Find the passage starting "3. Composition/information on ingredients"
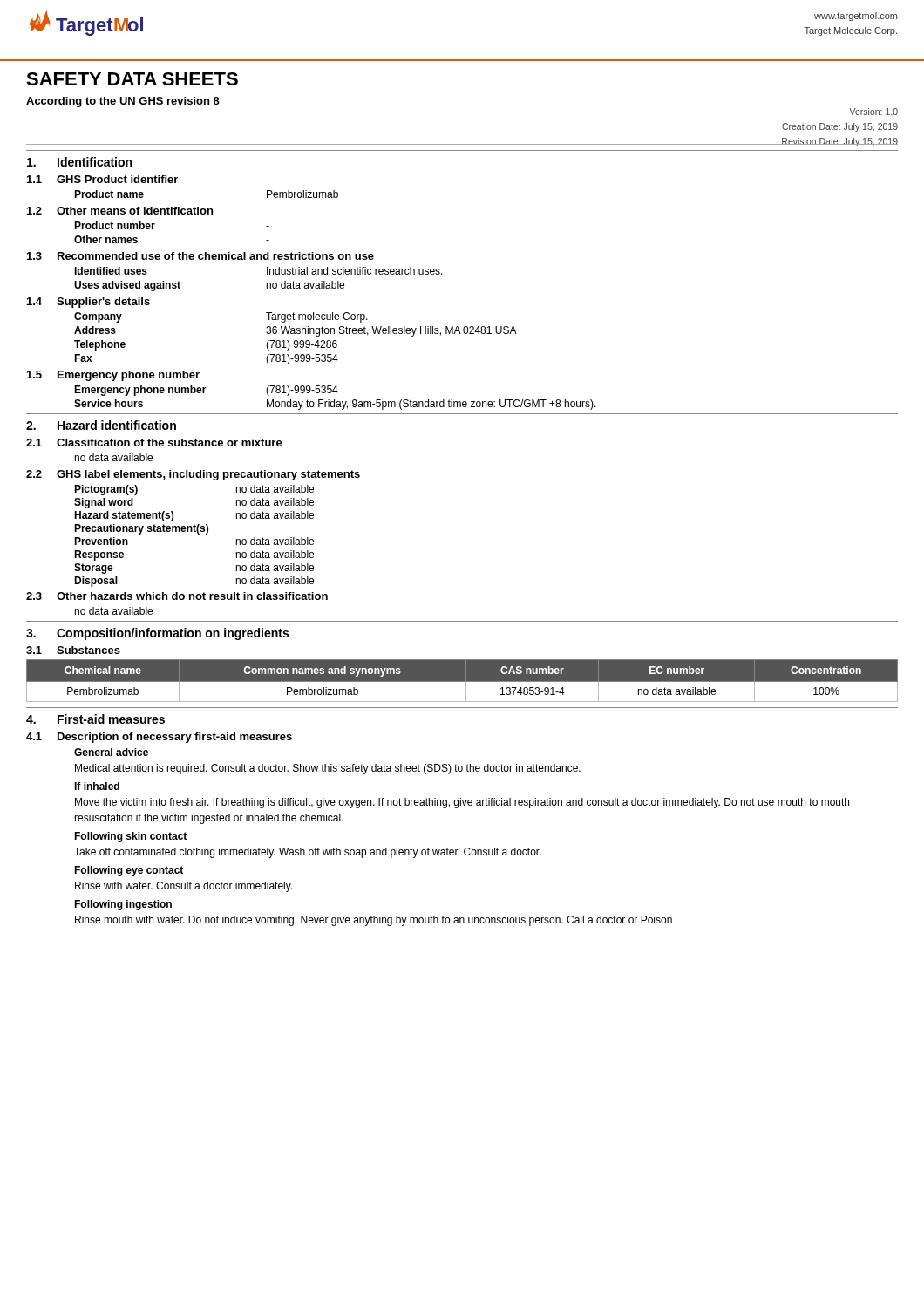This screenshot has height=1308, width=924. [x=158, y=633]
